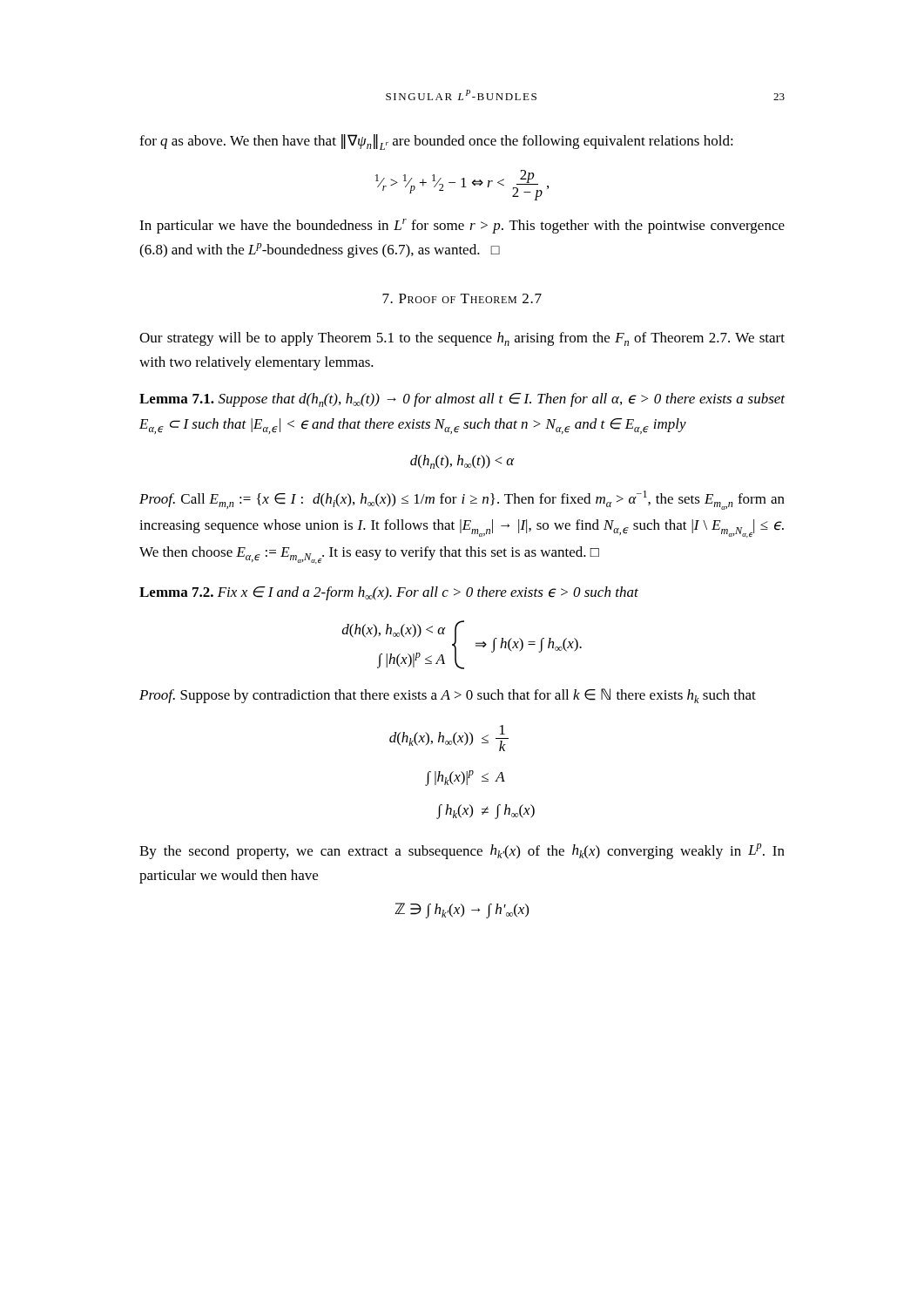Click the passage that begins "for q as above. We then"
Image resolution: width=924 pixels, height=1307 pixels.
[x=462, y=143]
